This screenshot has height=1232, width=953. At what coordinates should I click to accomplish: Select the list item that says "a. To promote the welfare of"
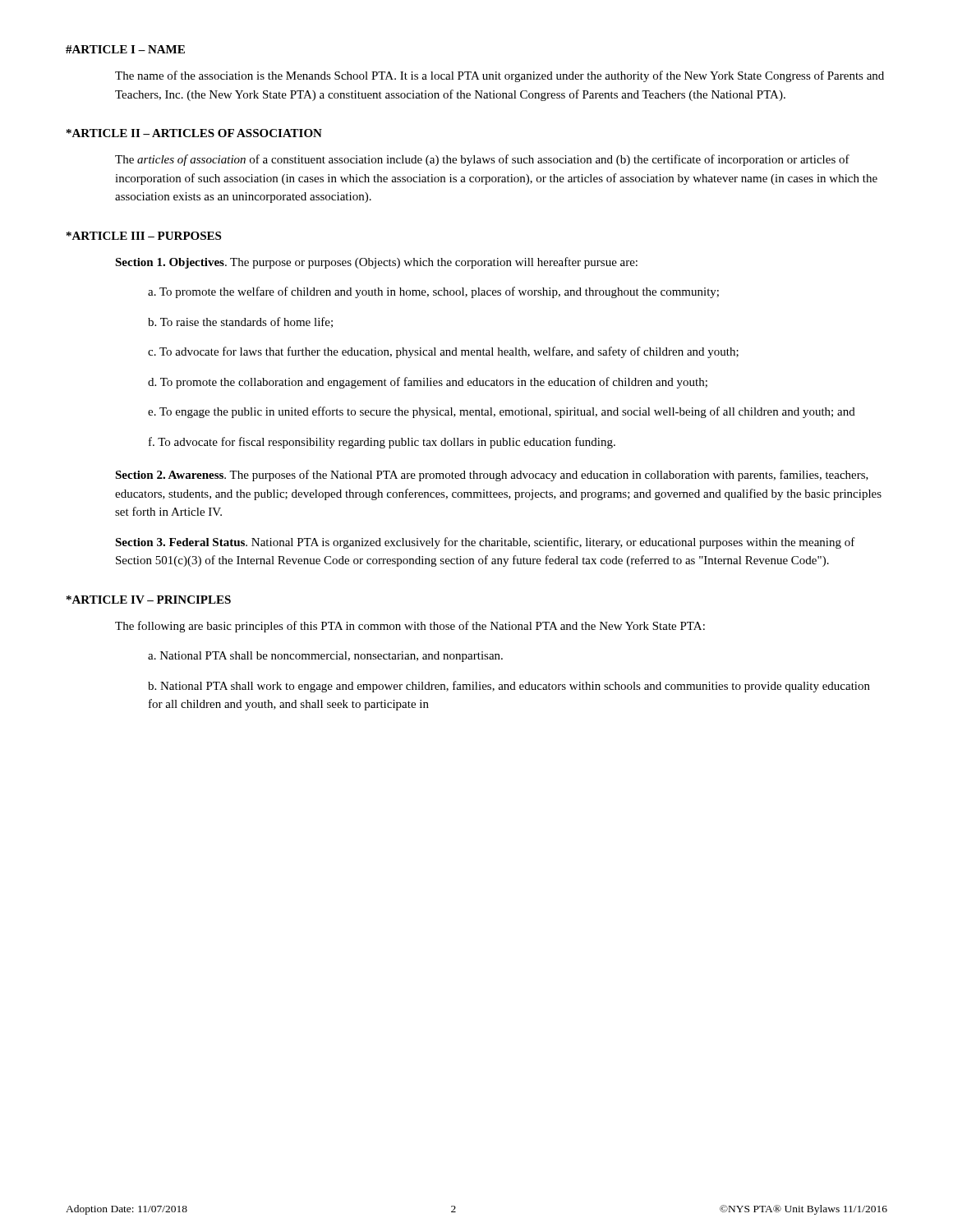tap(434, 292)
